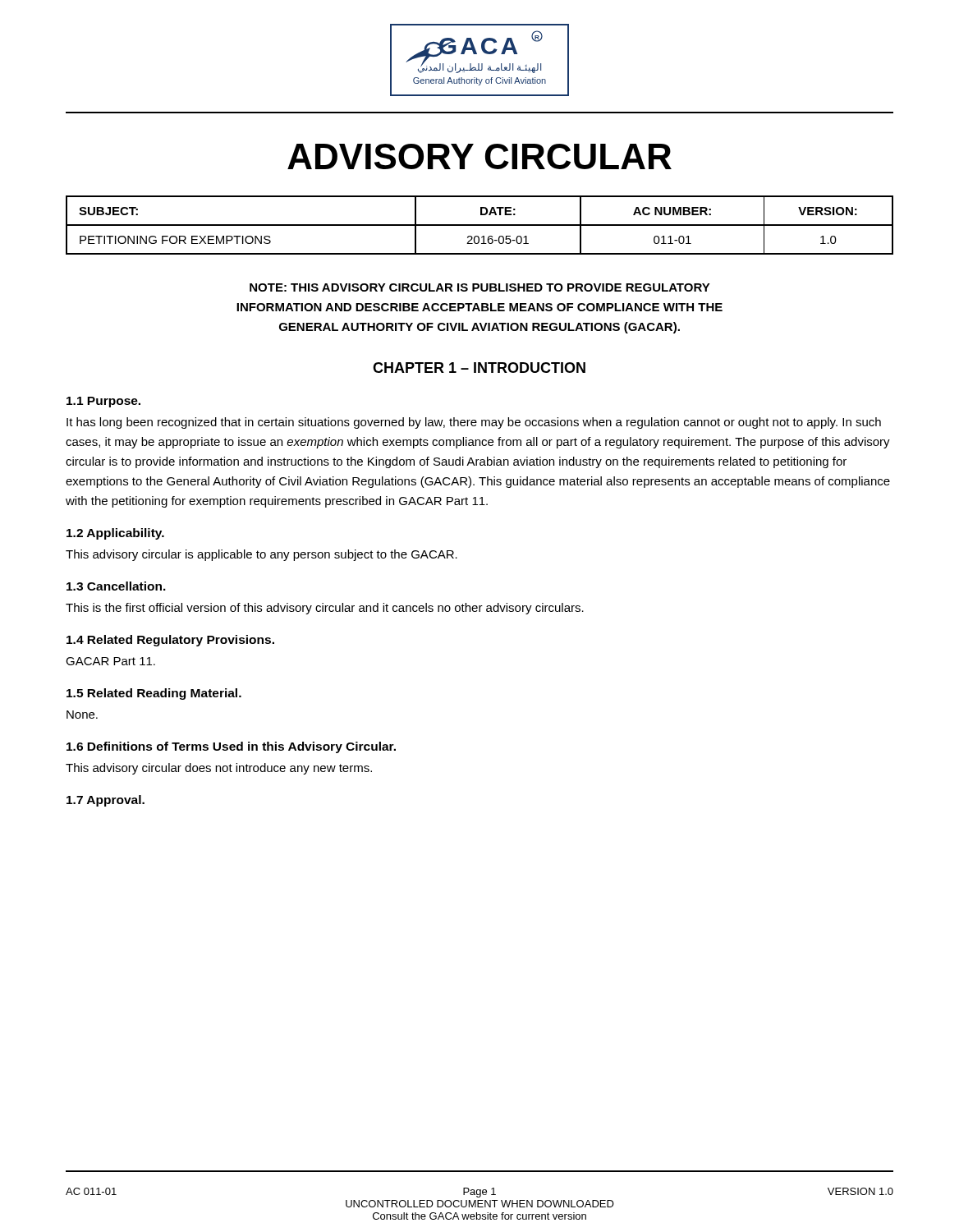Where does it say "1.7 Approval."?
The width and height of the screenshot is (959, 1232).
pyautogui.click(x=105, y=800)
